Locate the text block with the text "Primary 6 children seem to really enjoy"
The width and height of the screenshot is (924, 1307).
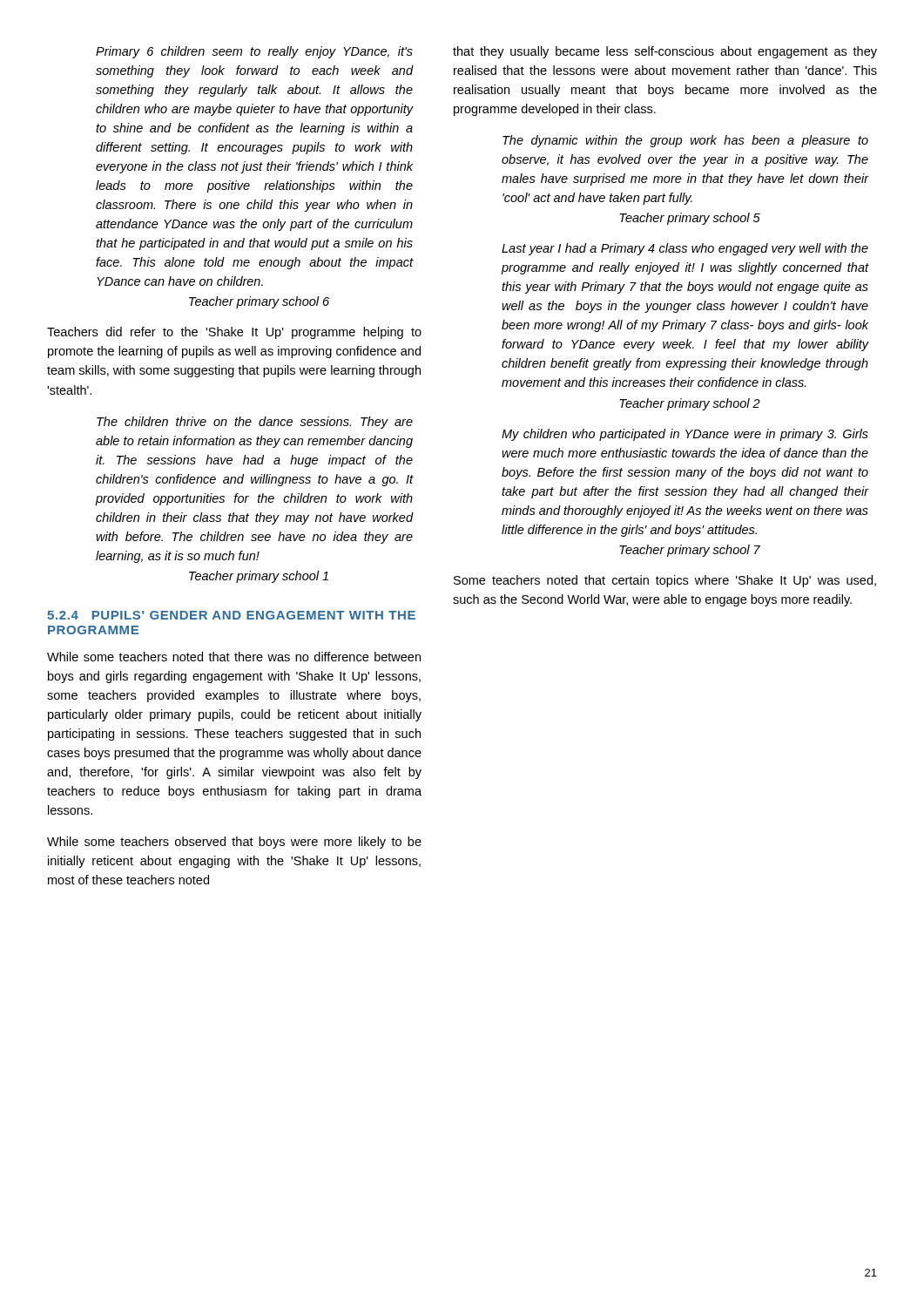(x=254, y=167)
